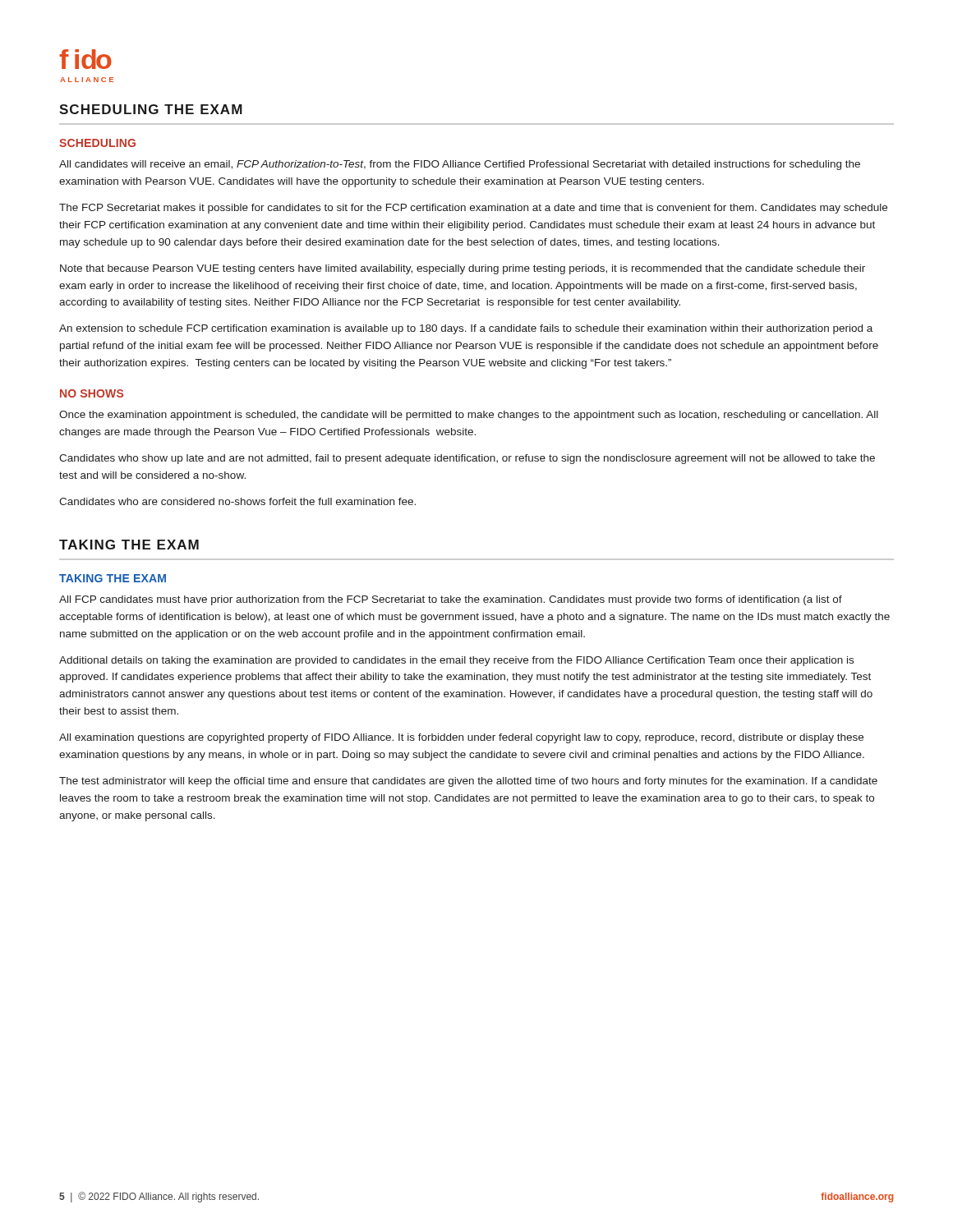Find the block on this page that starts "Candidates who are considered no-shows forfeit the"
The height and width of the screenshot is (1232, 953).
[238, 501]
